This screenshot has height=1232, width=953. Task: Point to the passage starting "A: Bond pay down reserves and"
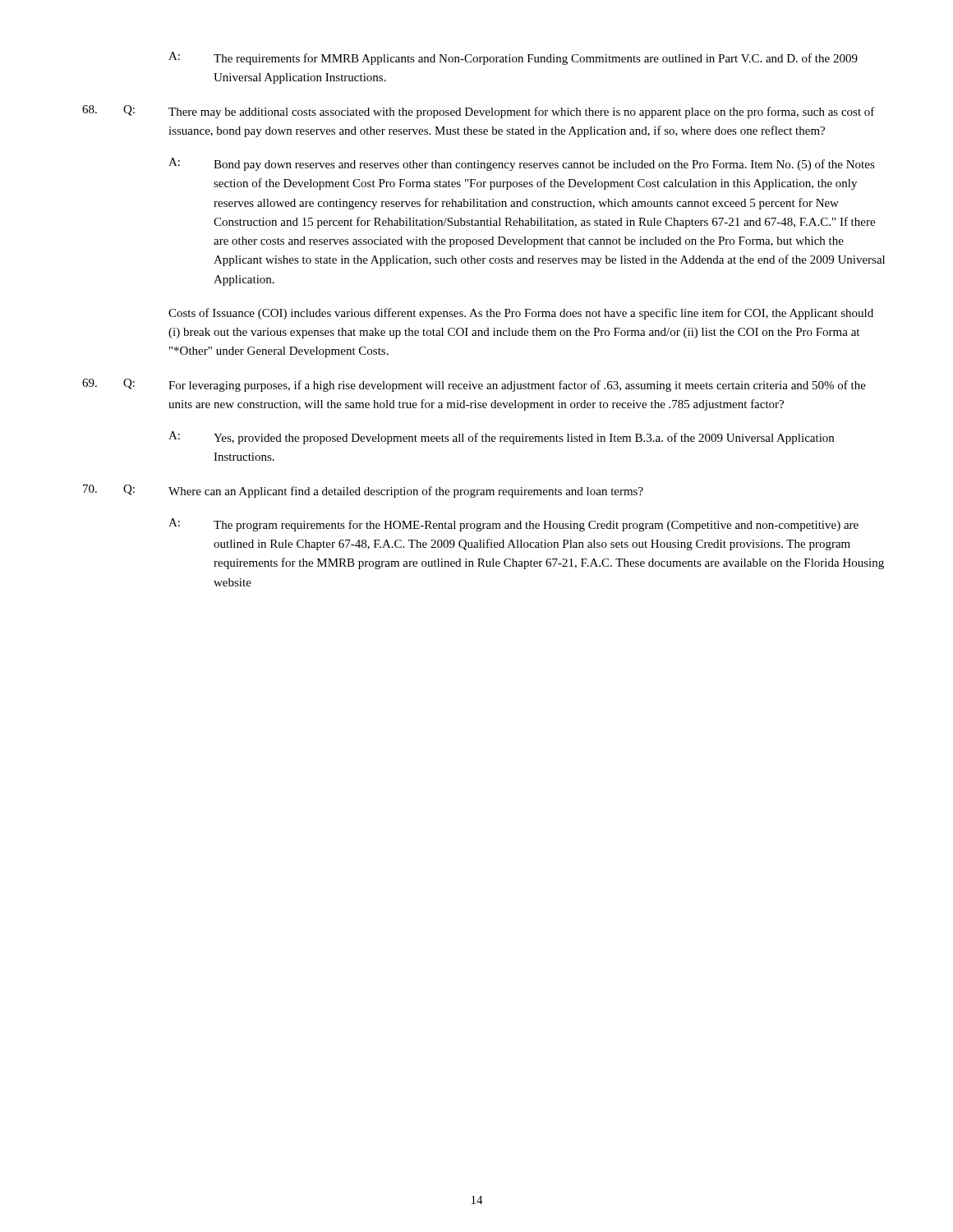click(528, 222)
